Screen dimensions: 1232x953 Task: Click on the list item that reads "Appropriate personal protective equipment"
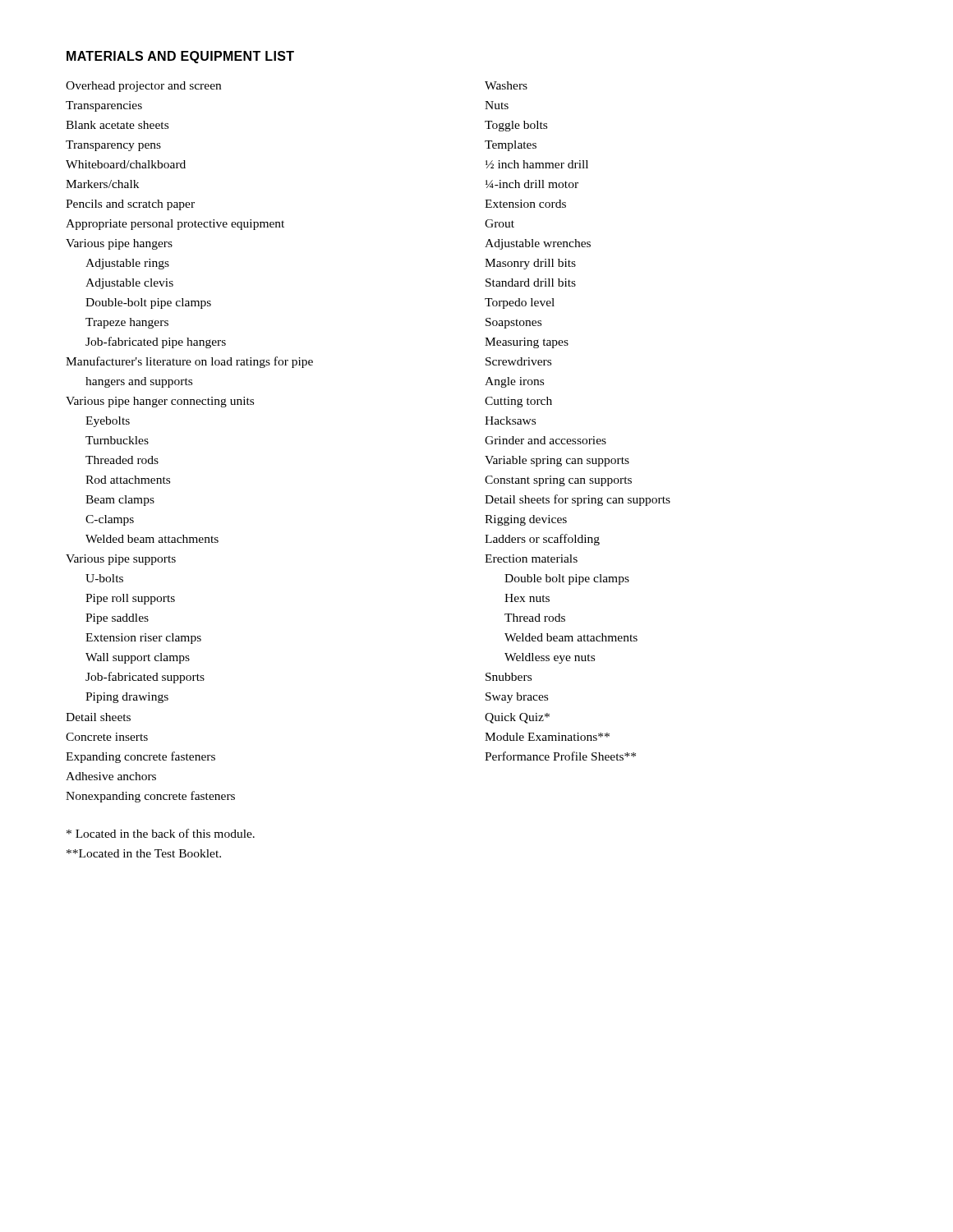coord(175,223)
